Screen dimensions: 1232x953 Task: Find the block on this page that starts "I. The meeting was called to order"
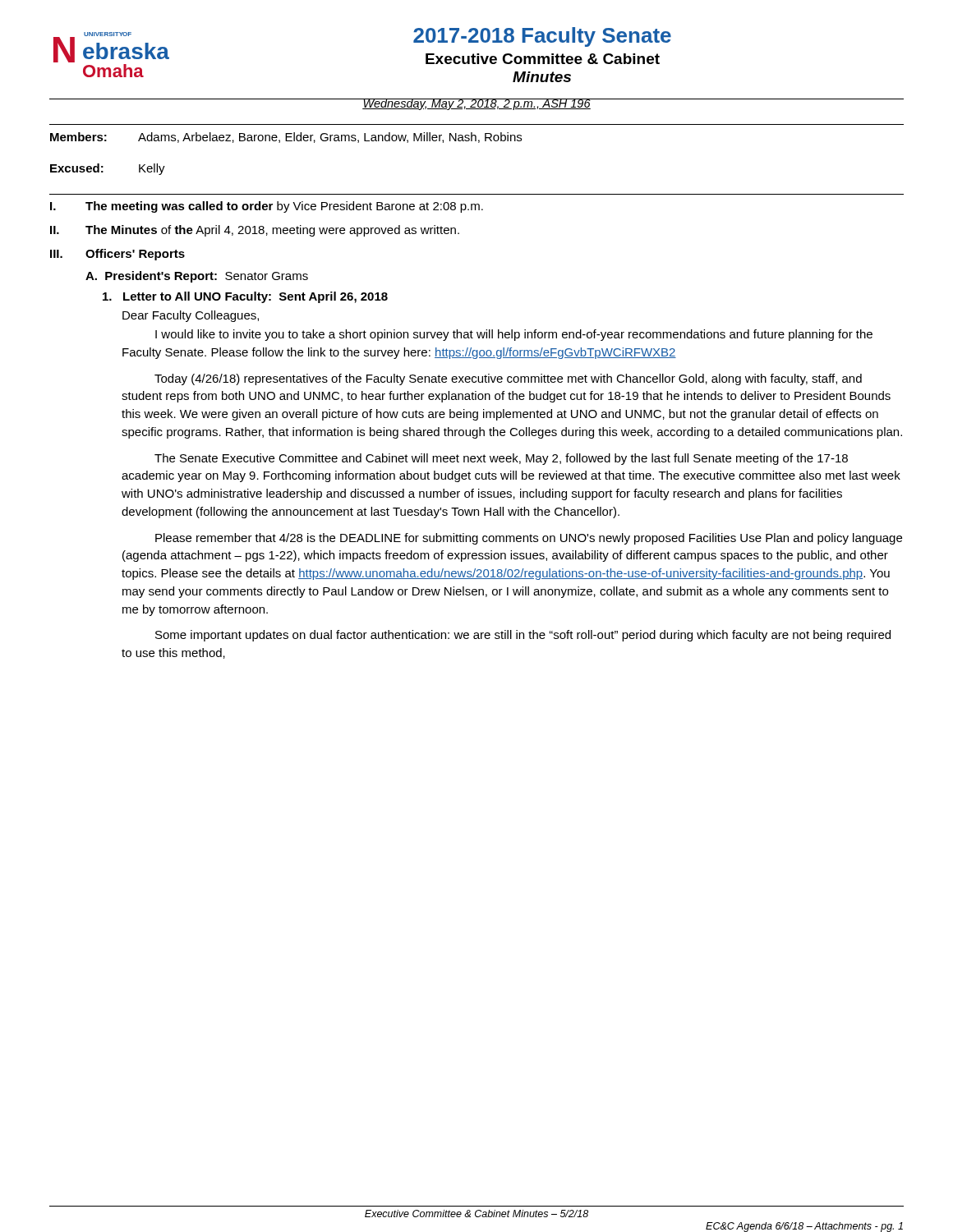point(267,206)
